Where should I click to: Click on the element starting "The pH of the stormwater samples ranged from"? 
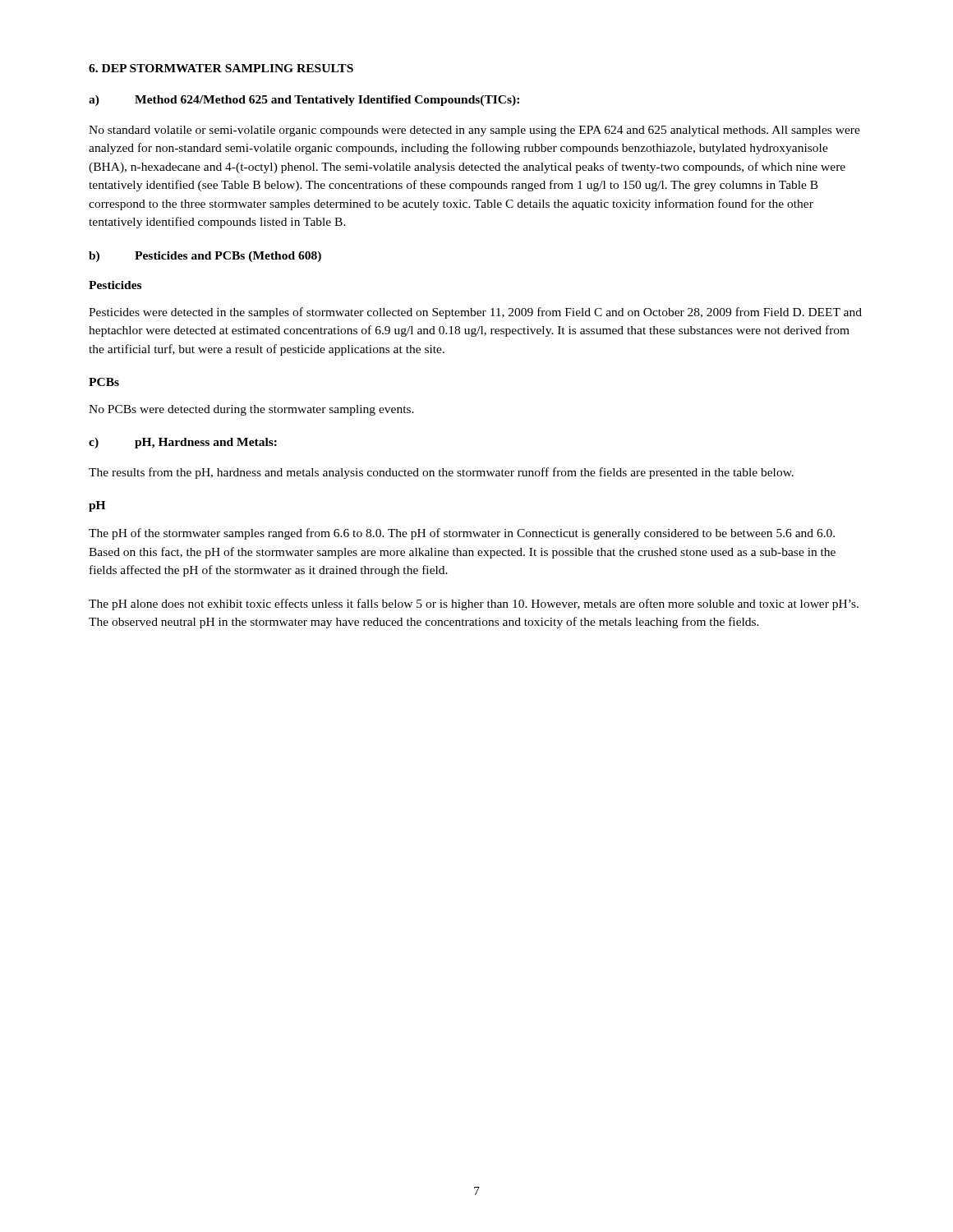coord(462,551)
